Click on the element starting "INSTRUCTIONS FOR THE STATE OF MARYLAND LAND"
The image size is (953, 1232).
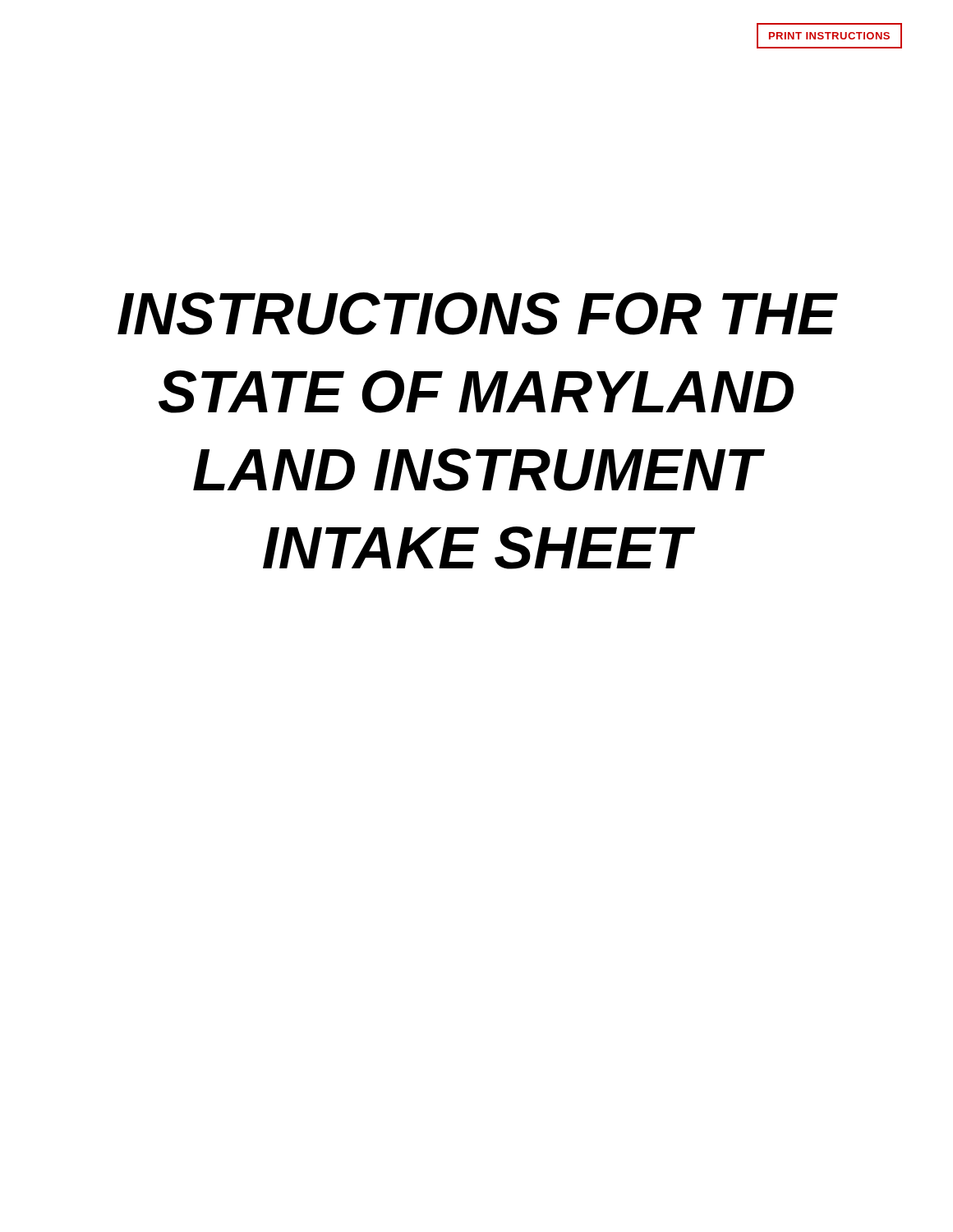coord(476,431)
